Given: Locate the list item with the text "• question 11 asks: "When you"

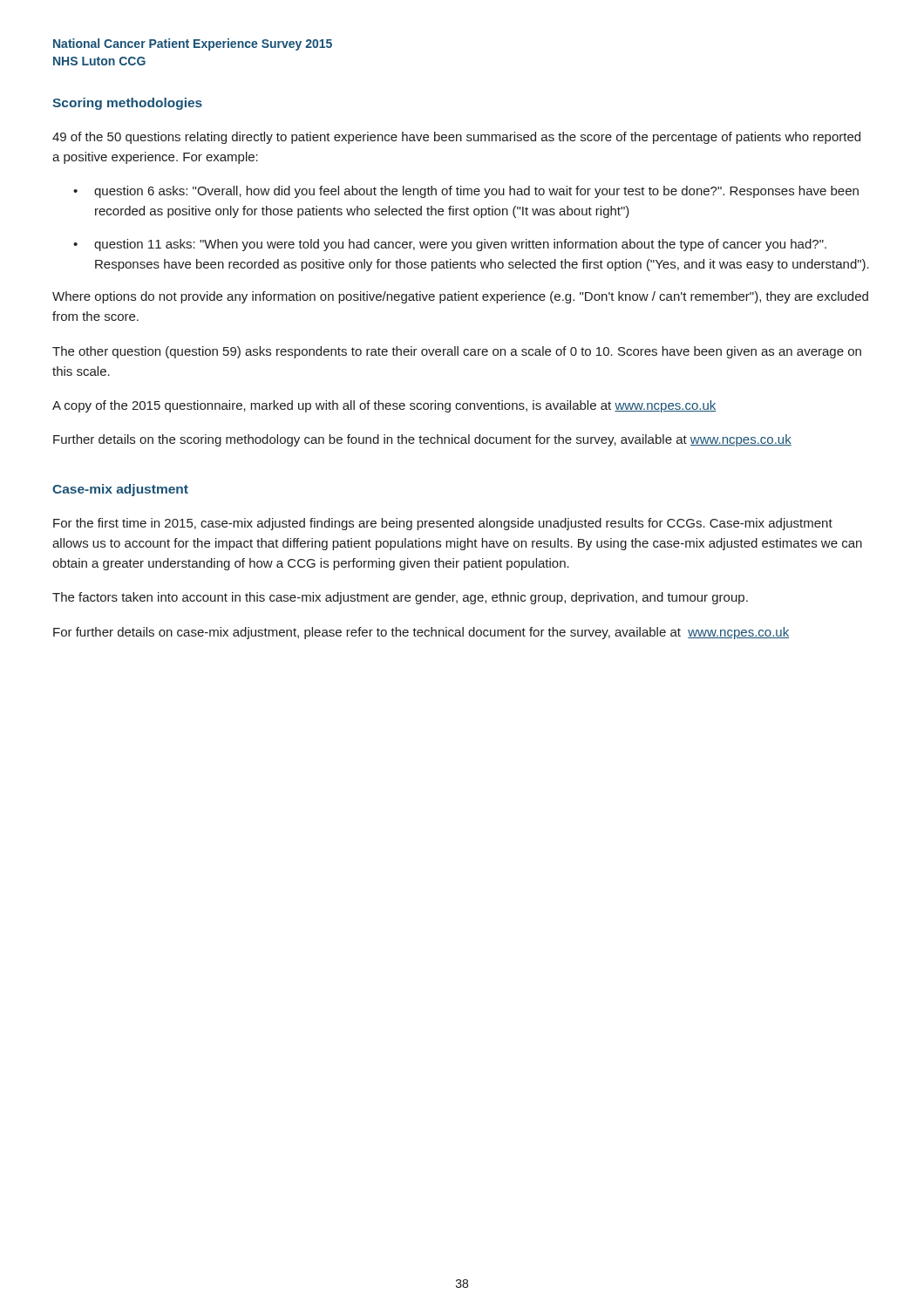Looking at the screenshot, I should click(x=472, y=254).
